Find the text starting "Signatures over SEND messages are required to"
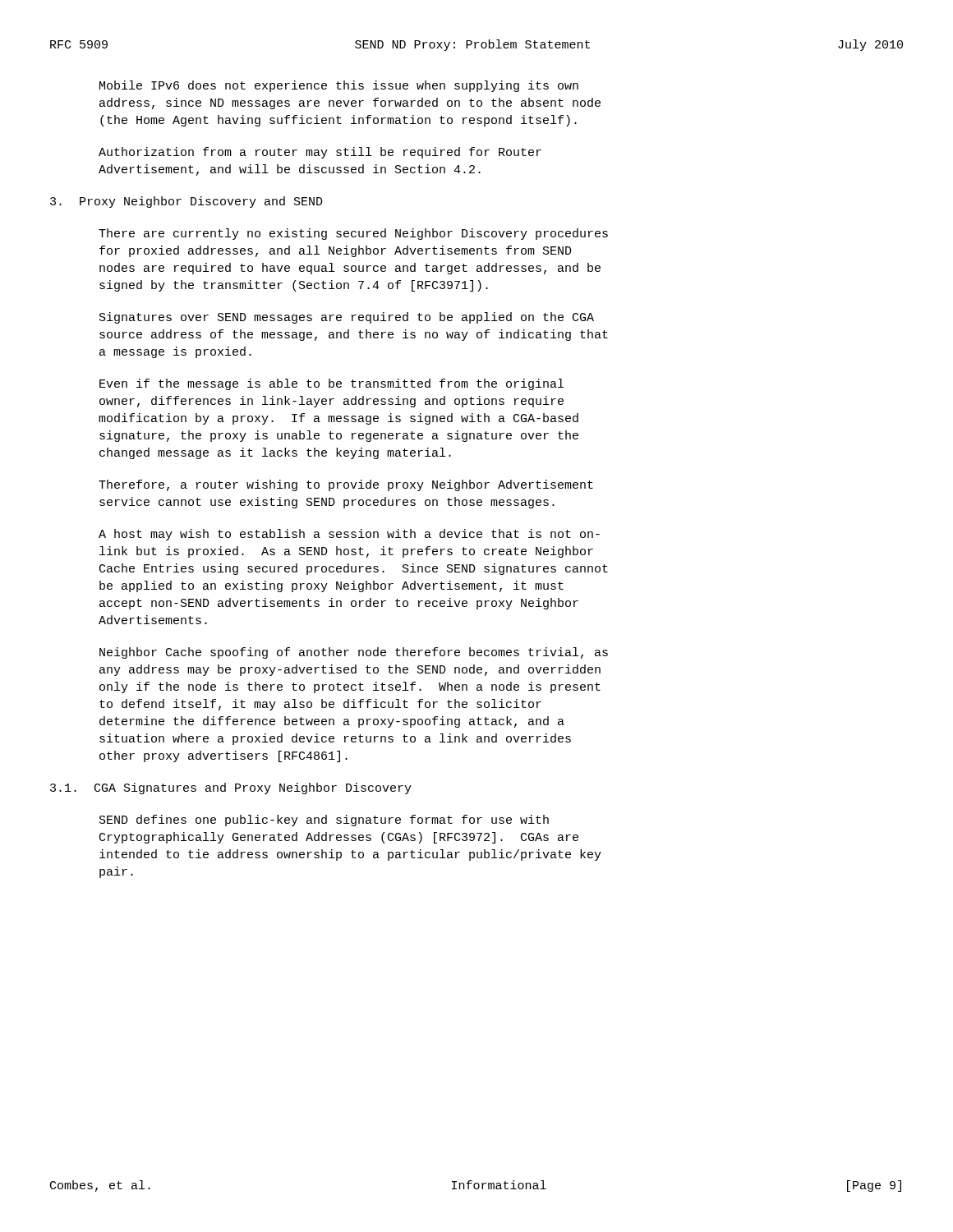953x1232 pixels. 354,336
